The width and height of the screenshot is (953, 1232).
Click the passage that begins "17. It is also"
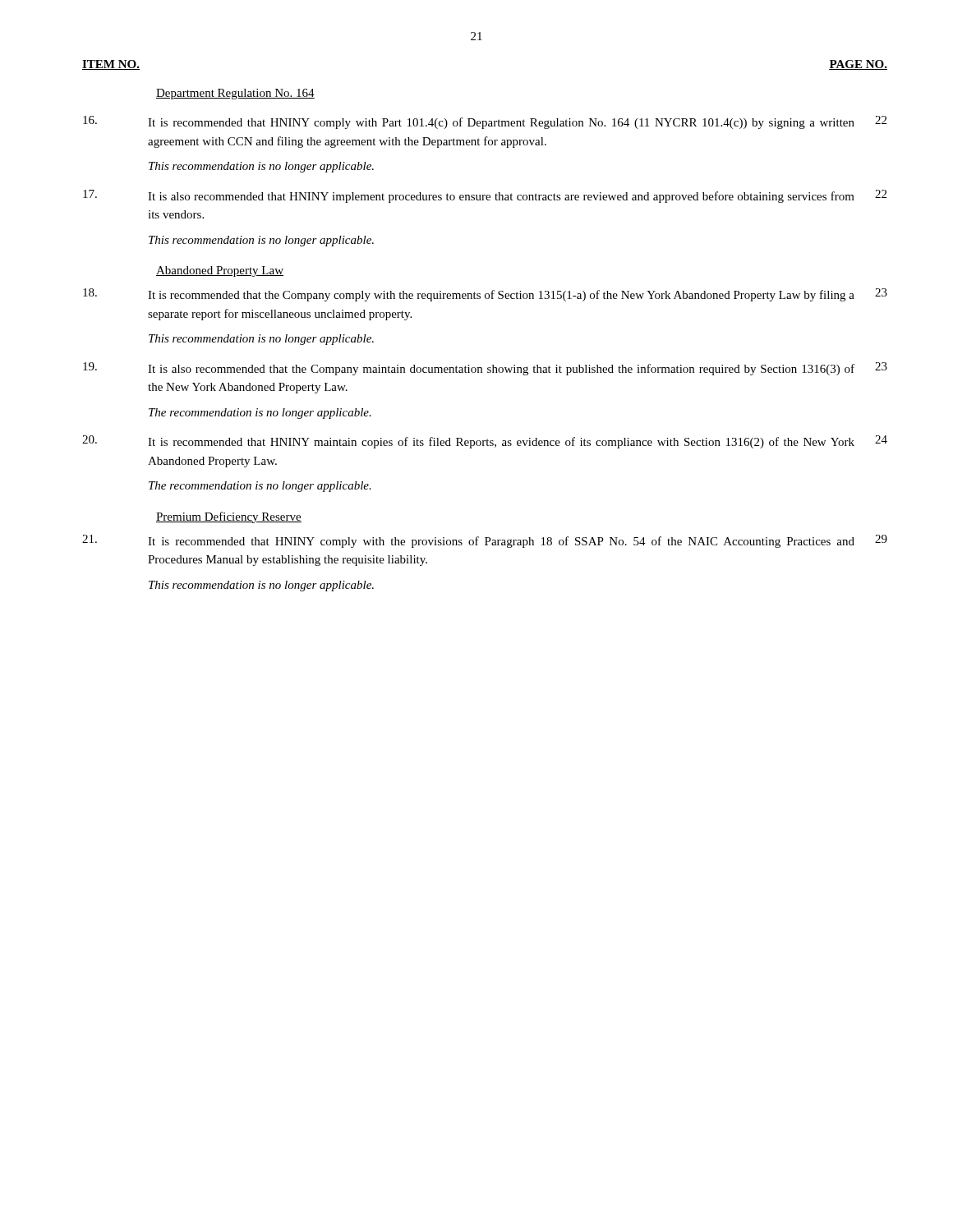click(485, 205)
